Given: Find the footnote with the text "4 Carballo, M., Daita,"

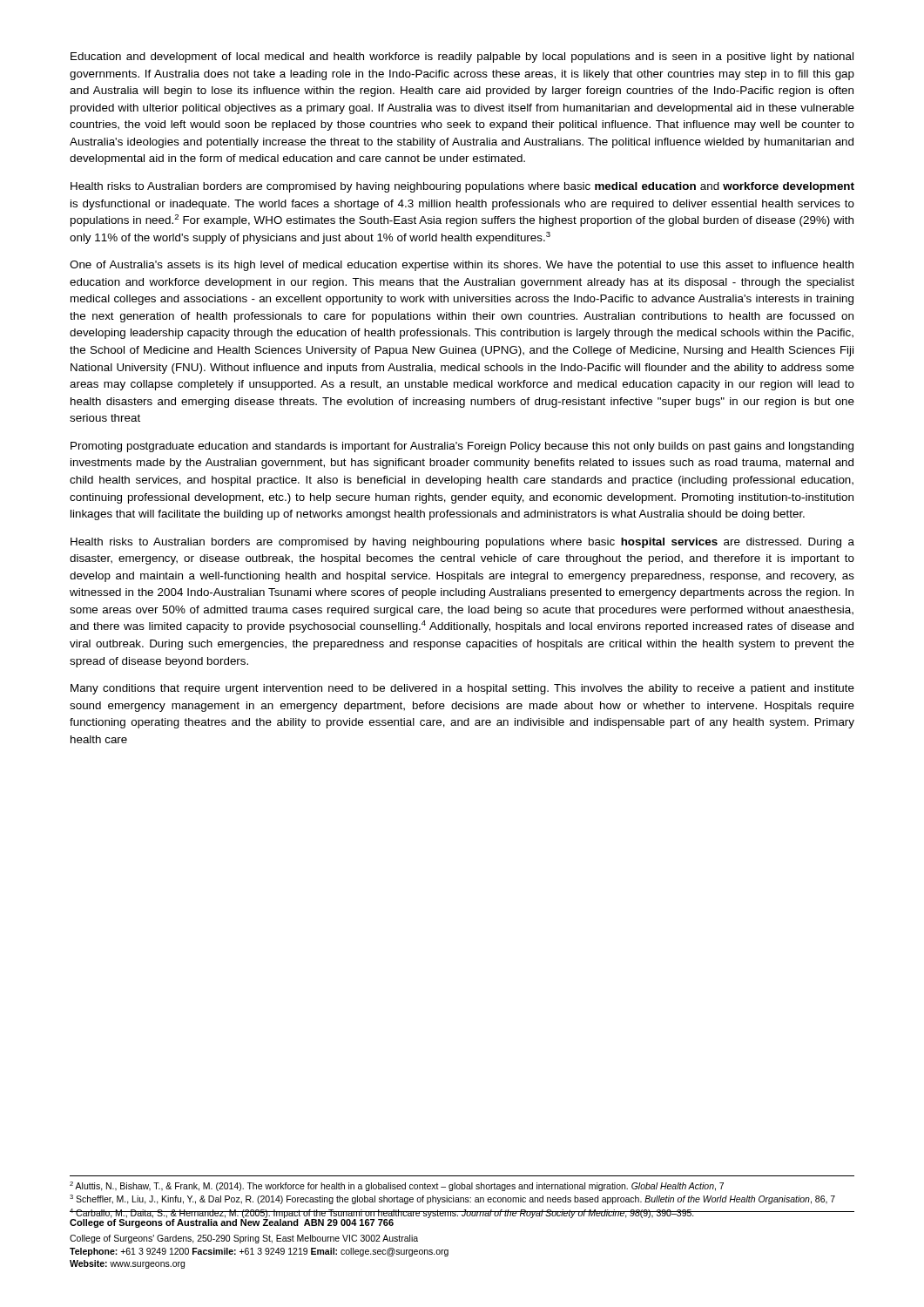Looking at the screenshot, I should point(382,1212).
